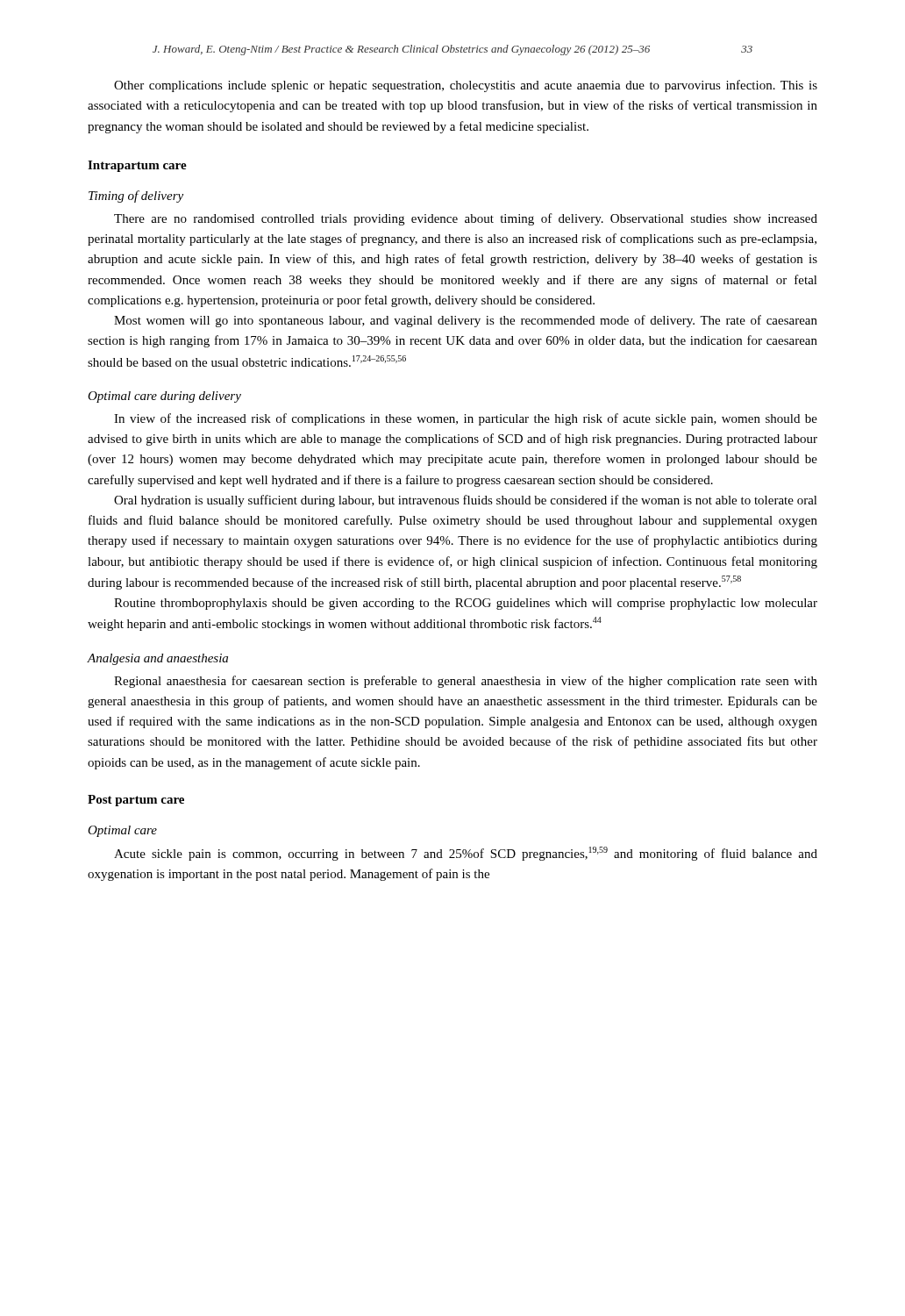Find "Optimal care during delivery" on this page
The image size is (905, 1316).
click(x=164, y=395)
